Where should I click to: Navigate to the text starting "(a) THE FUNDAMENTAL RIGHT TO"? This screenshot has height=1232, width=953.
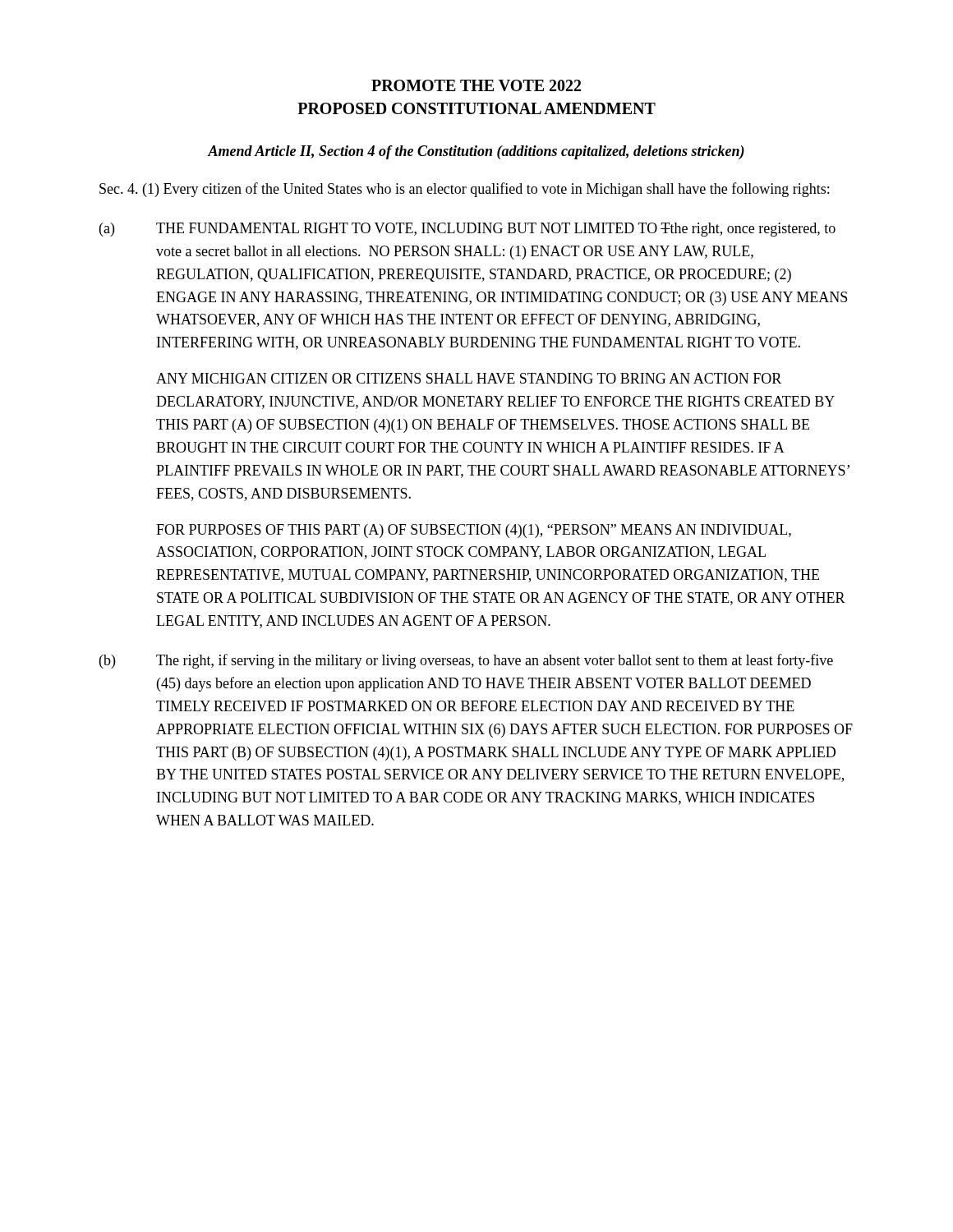click(x=476, y=425)
